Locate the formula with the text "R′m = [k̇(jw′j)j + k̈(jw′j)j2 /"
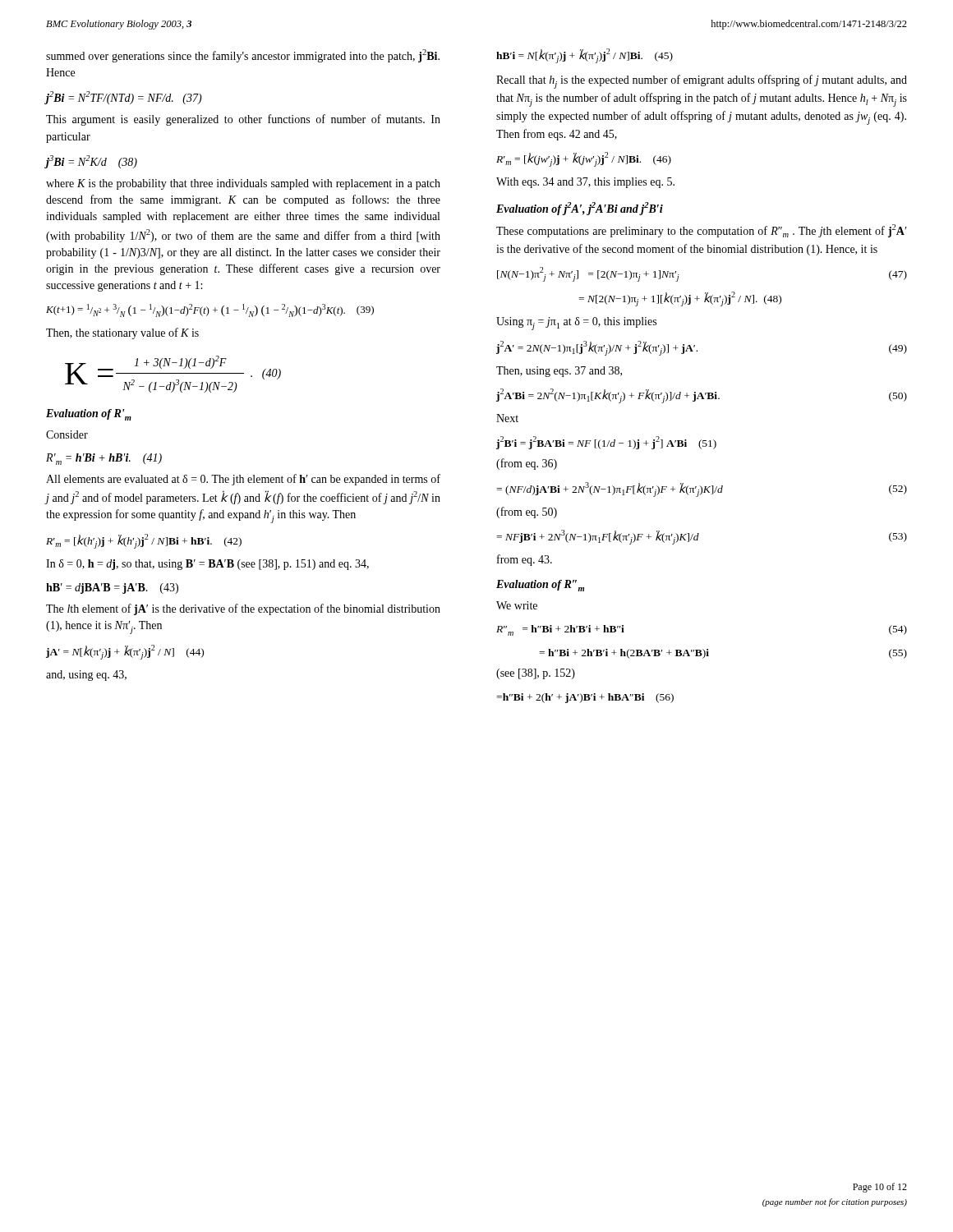 click(584, 159)
